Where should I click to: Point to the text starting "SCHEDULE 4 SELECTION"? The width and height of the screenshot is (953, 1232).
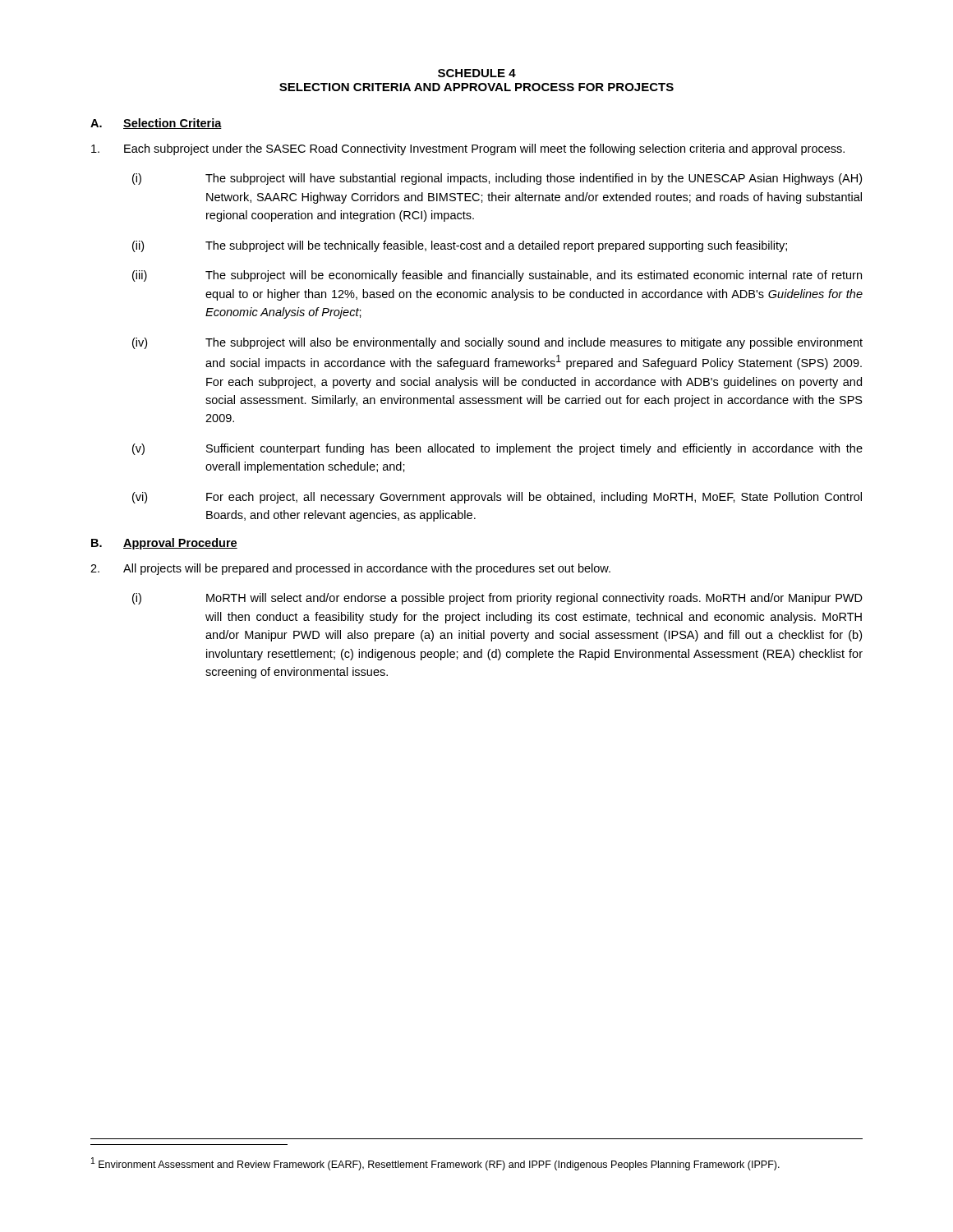tap(476, 80)
